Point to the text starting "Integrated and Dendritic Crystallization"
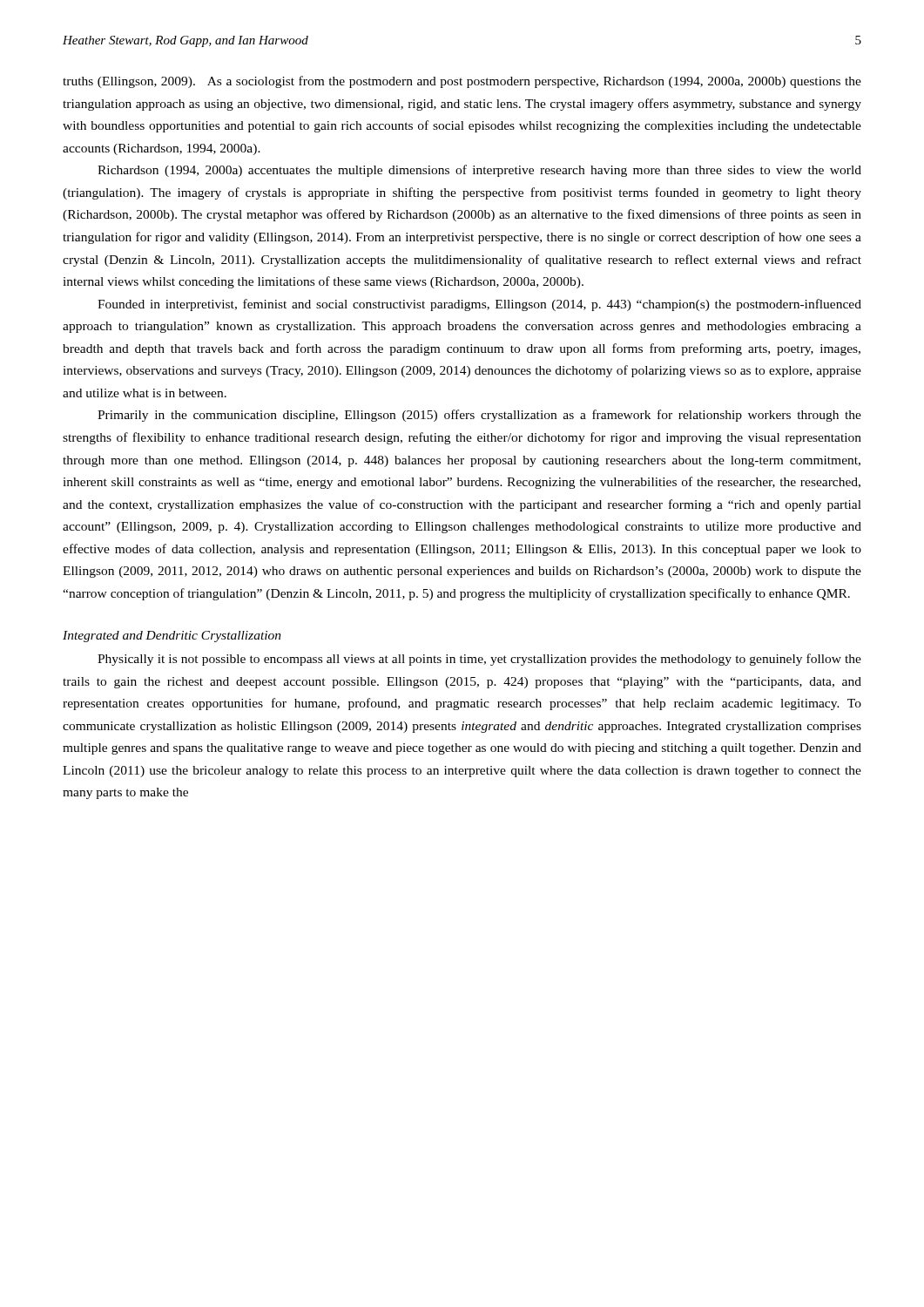This screenshot has width=924, height=1307. [x=172, y=634]
